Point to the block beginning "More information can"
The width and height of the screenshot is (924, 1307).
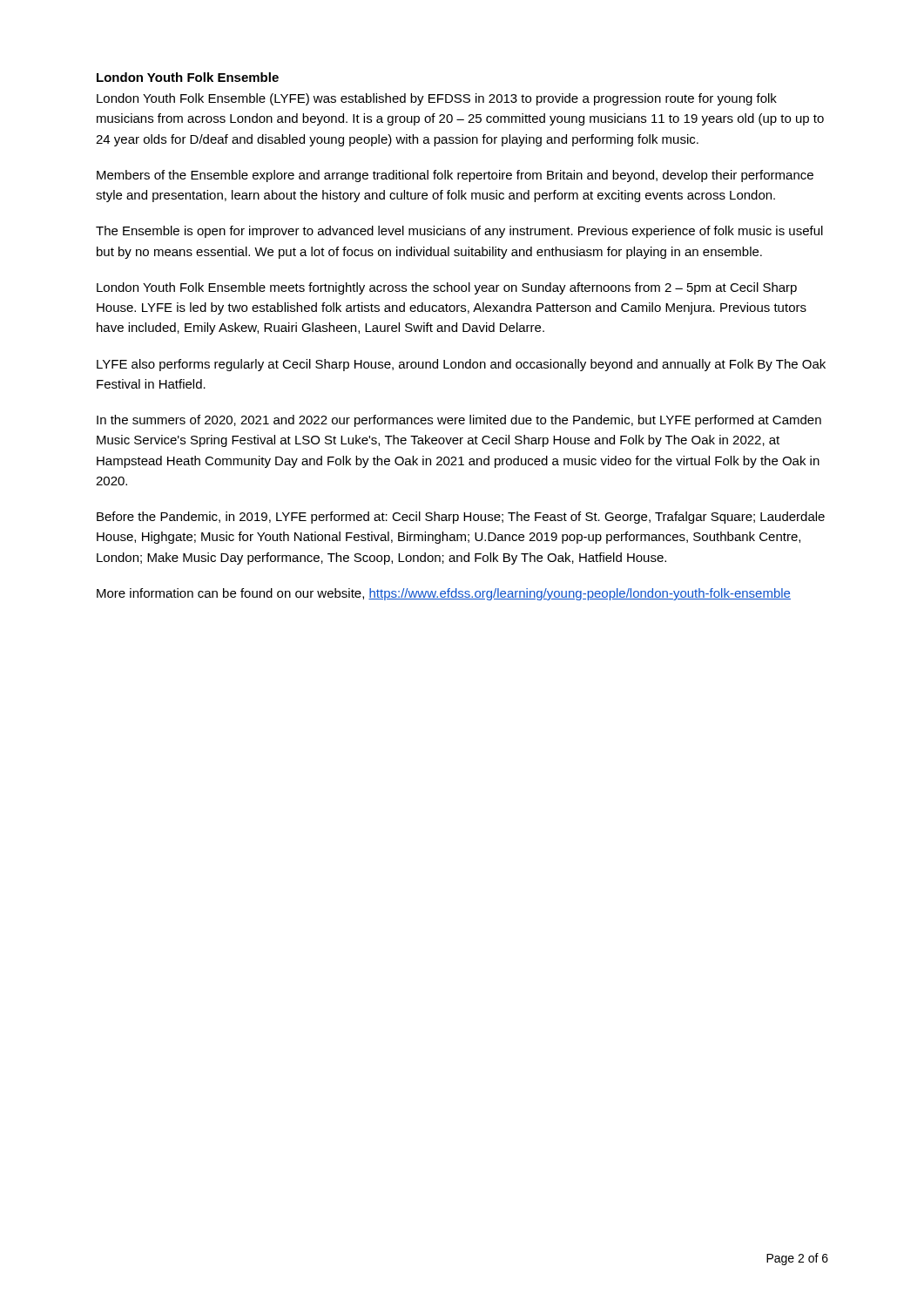pos(443,593)
